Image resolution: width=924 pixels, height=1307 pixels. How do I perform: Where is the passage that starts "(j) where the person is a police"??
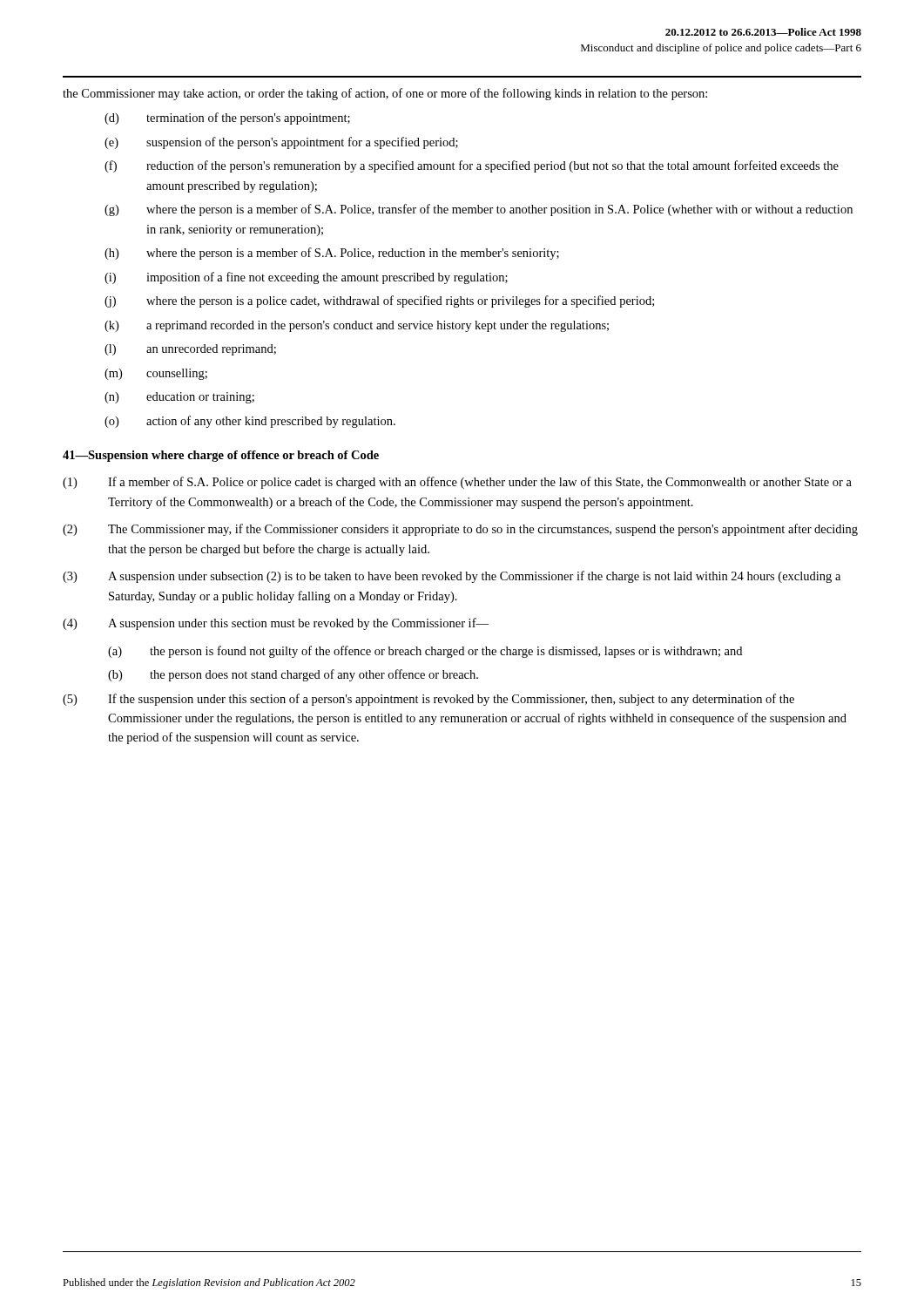483,301
